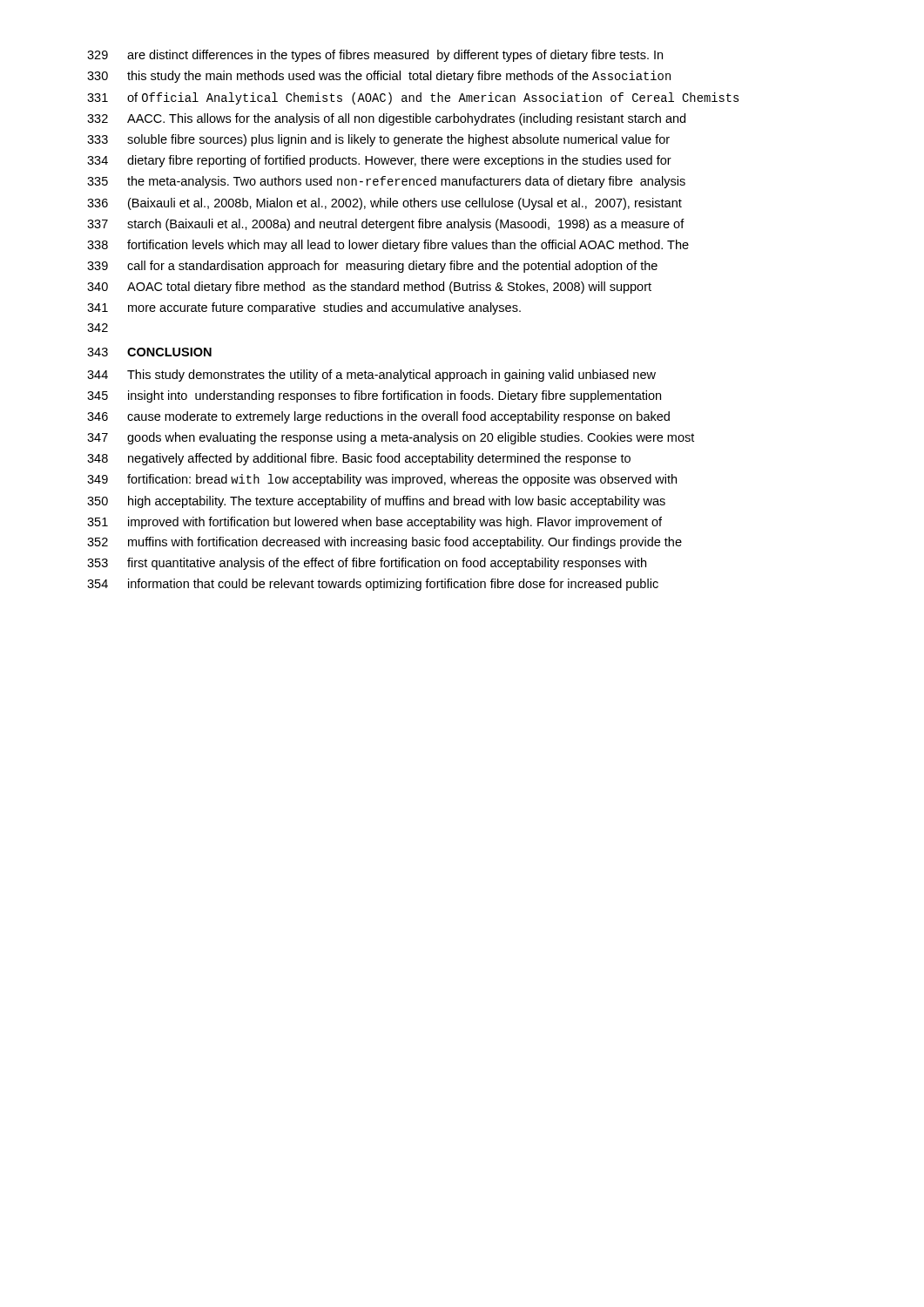Click on the block starting "353 first quantitative analysis of the effect"
Image resolution: width=924 pixels, height=1307 pixels.
[x=469, y=564]
